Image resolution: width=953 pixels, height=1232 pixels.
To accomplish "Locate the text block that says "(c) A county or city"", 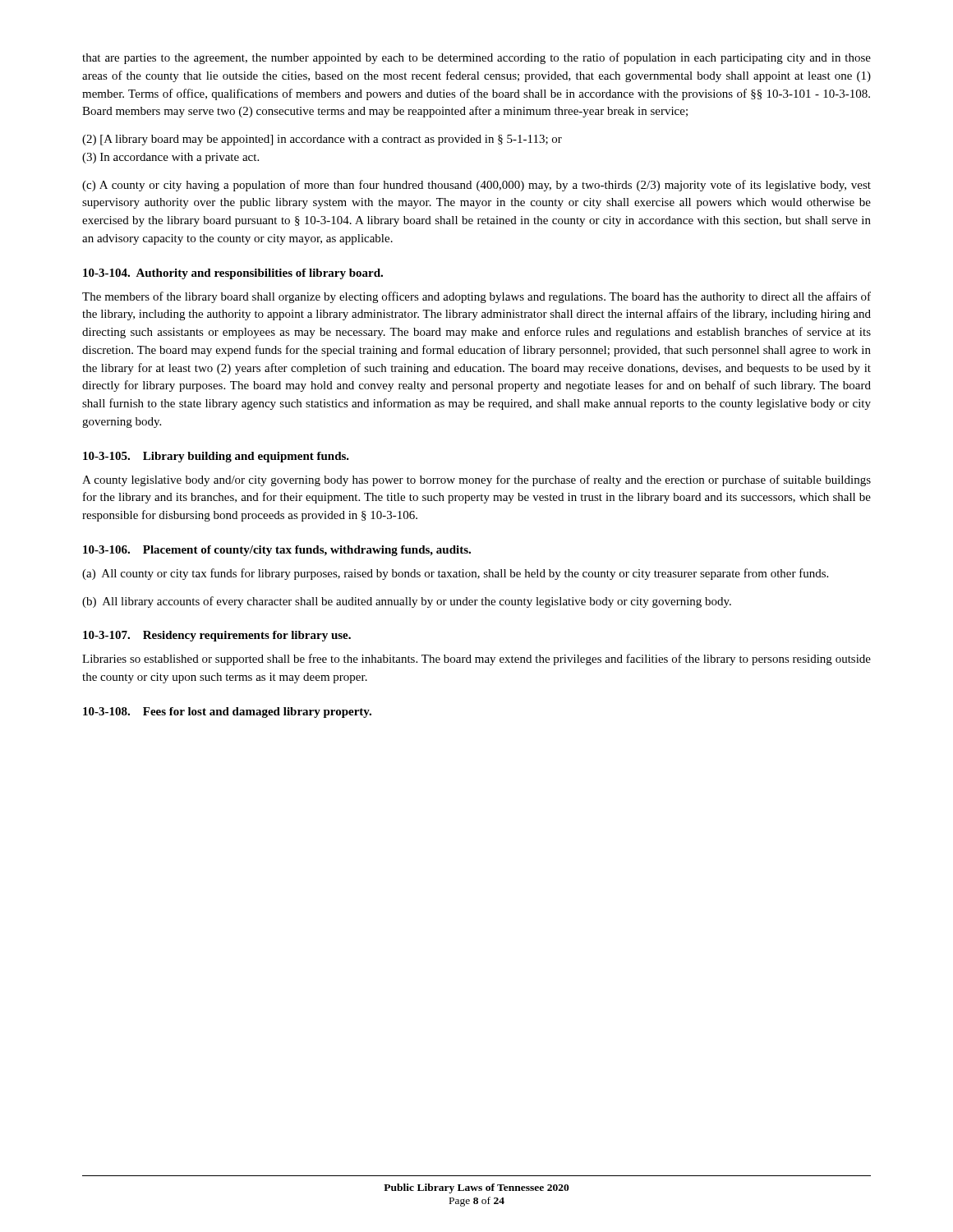I will (476, 211).
